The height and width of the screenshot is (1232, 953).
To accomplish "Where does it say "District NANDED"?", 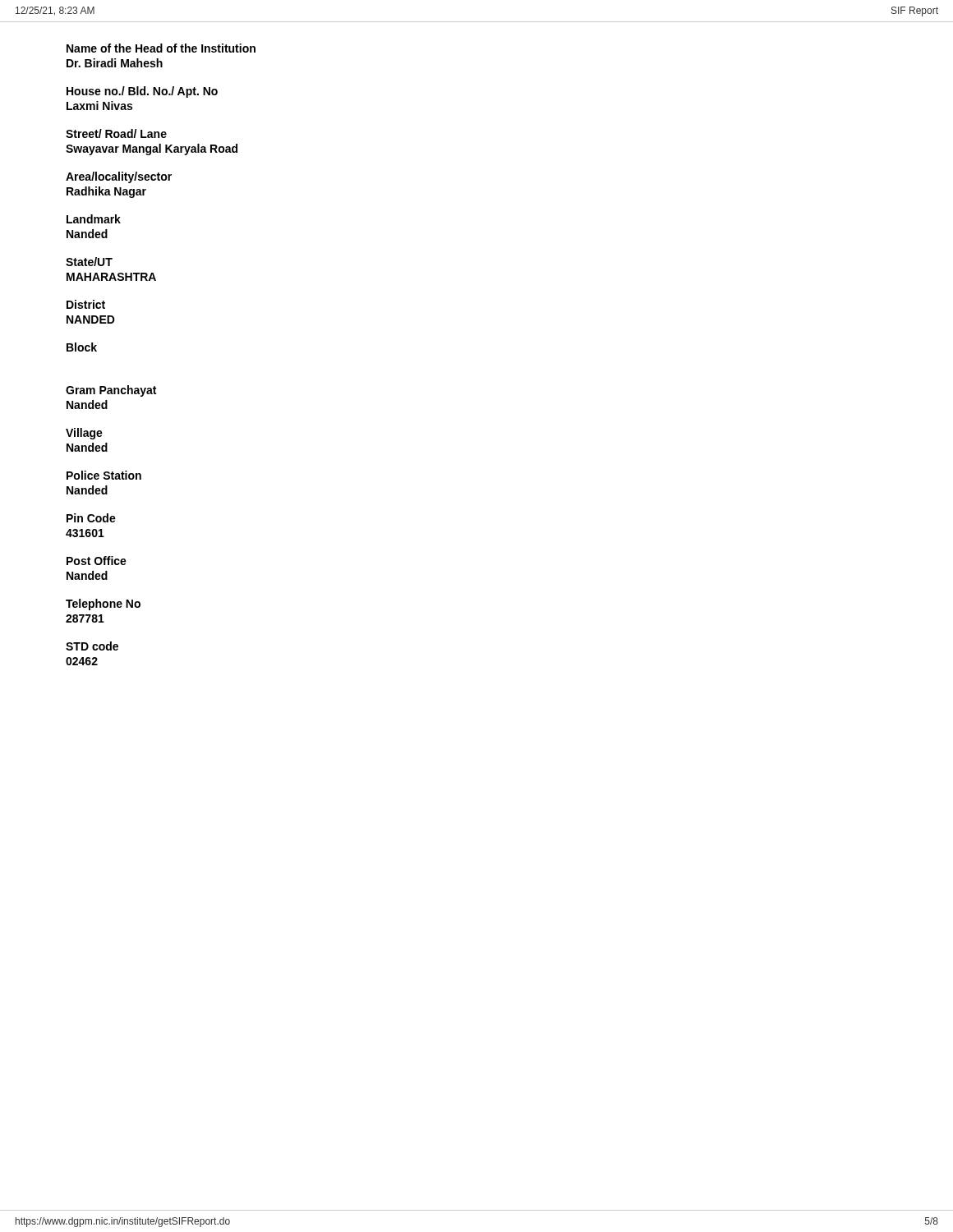I will [86, 304].
